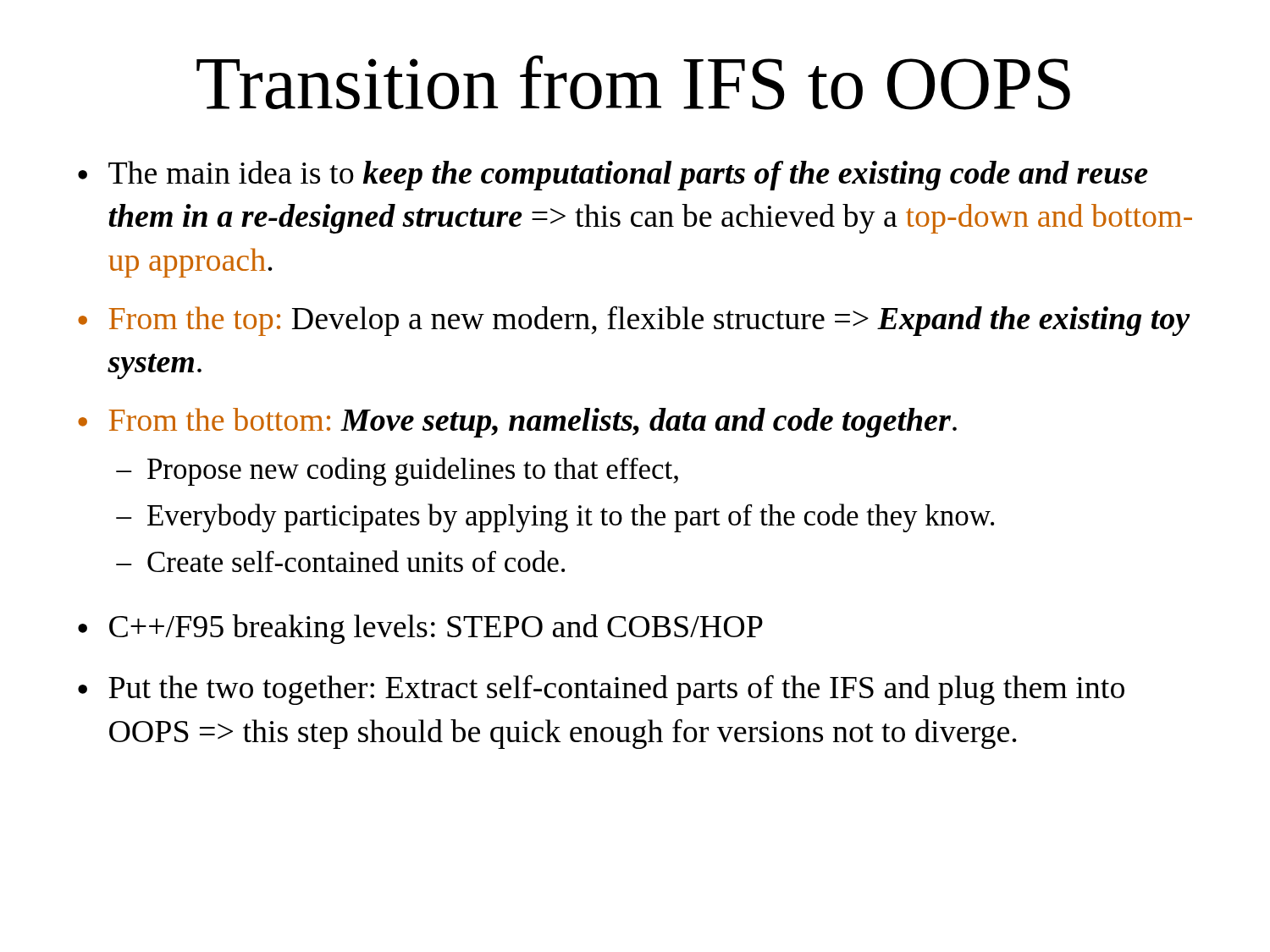Find the title

pyautogui.click(x=635, y=83)
